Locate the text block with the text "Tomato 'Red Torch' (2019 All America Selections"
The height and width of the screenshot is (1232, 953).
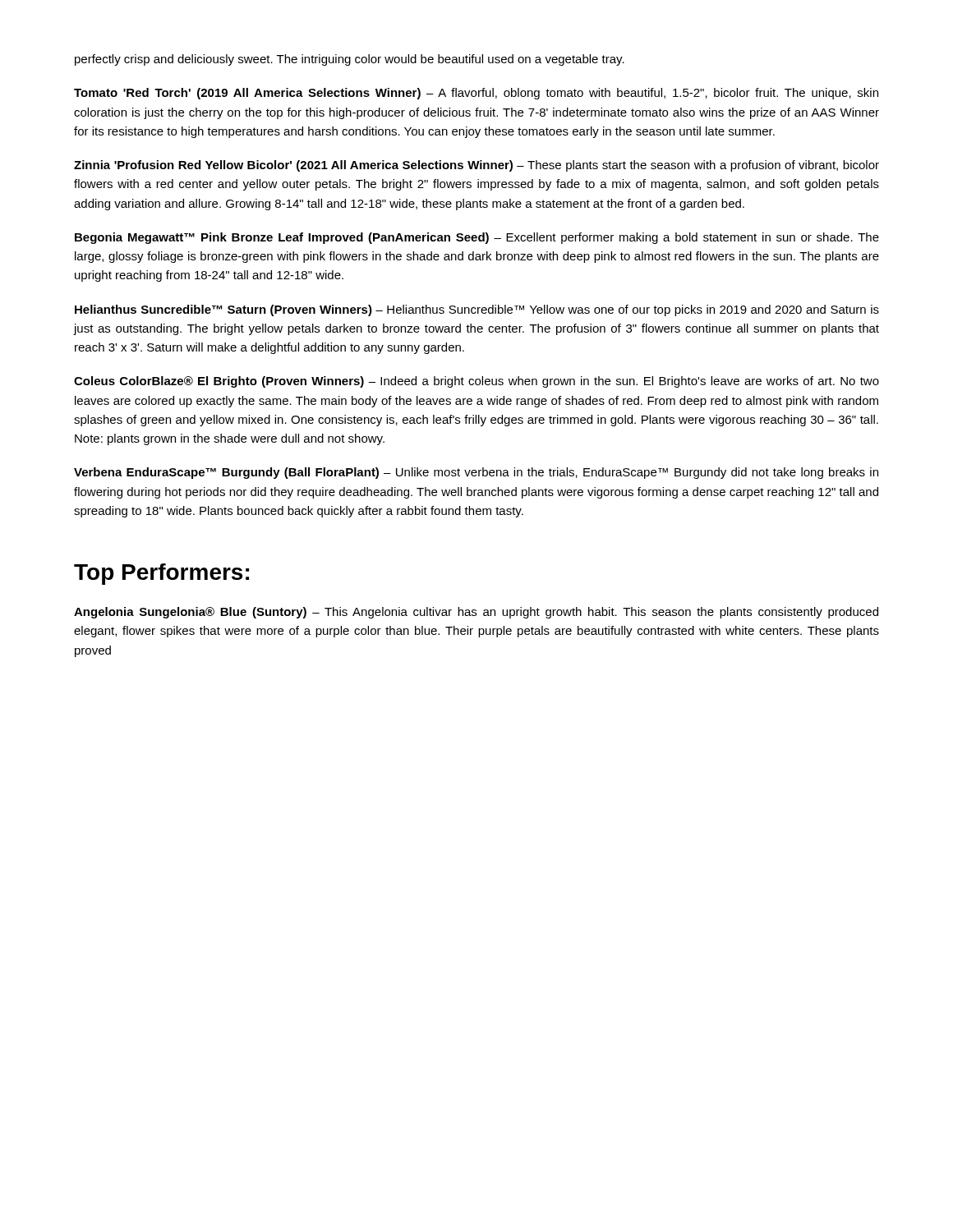476,112
